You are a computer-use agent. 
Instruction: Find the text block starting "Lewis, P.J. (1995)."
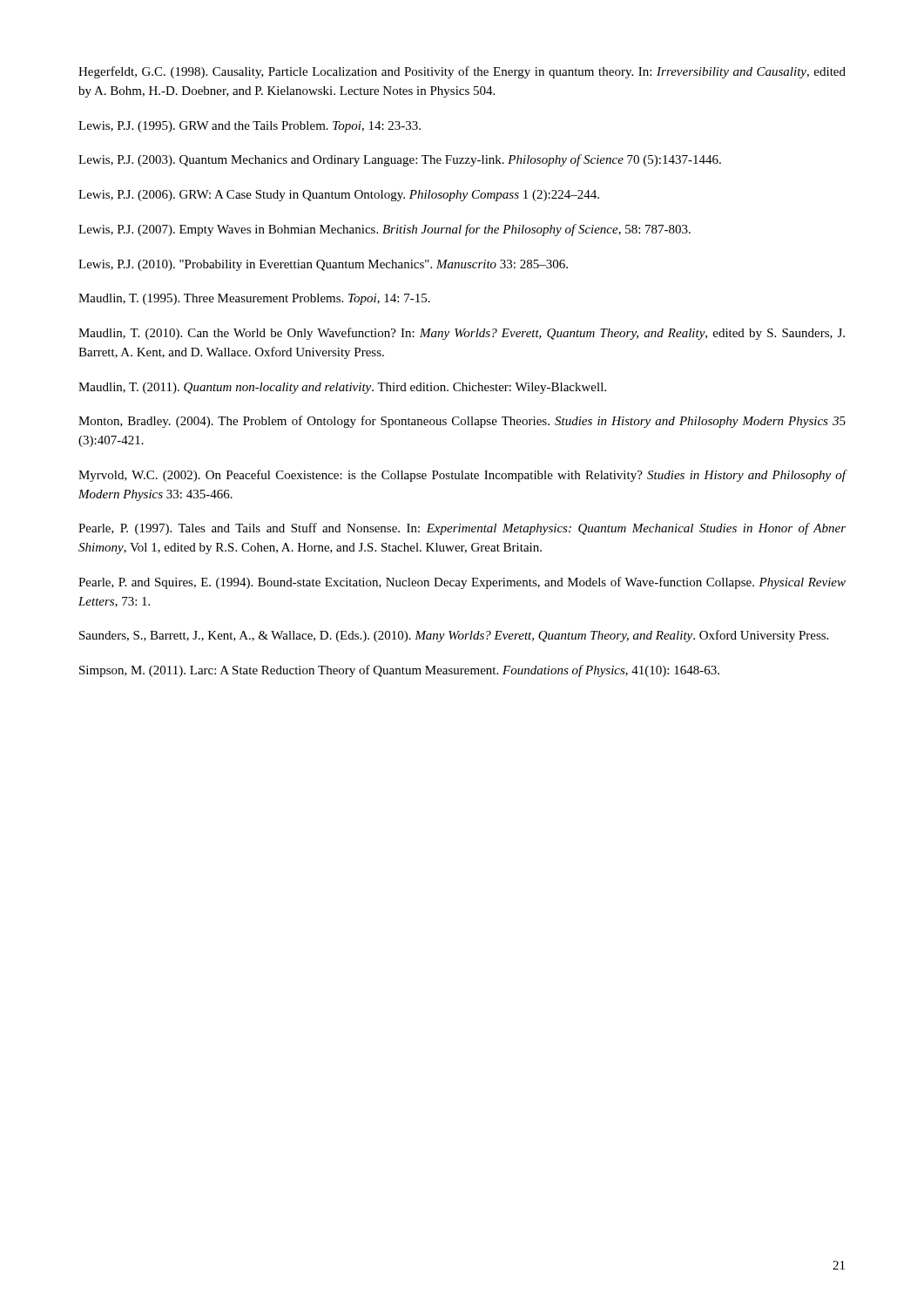[250, 125]
